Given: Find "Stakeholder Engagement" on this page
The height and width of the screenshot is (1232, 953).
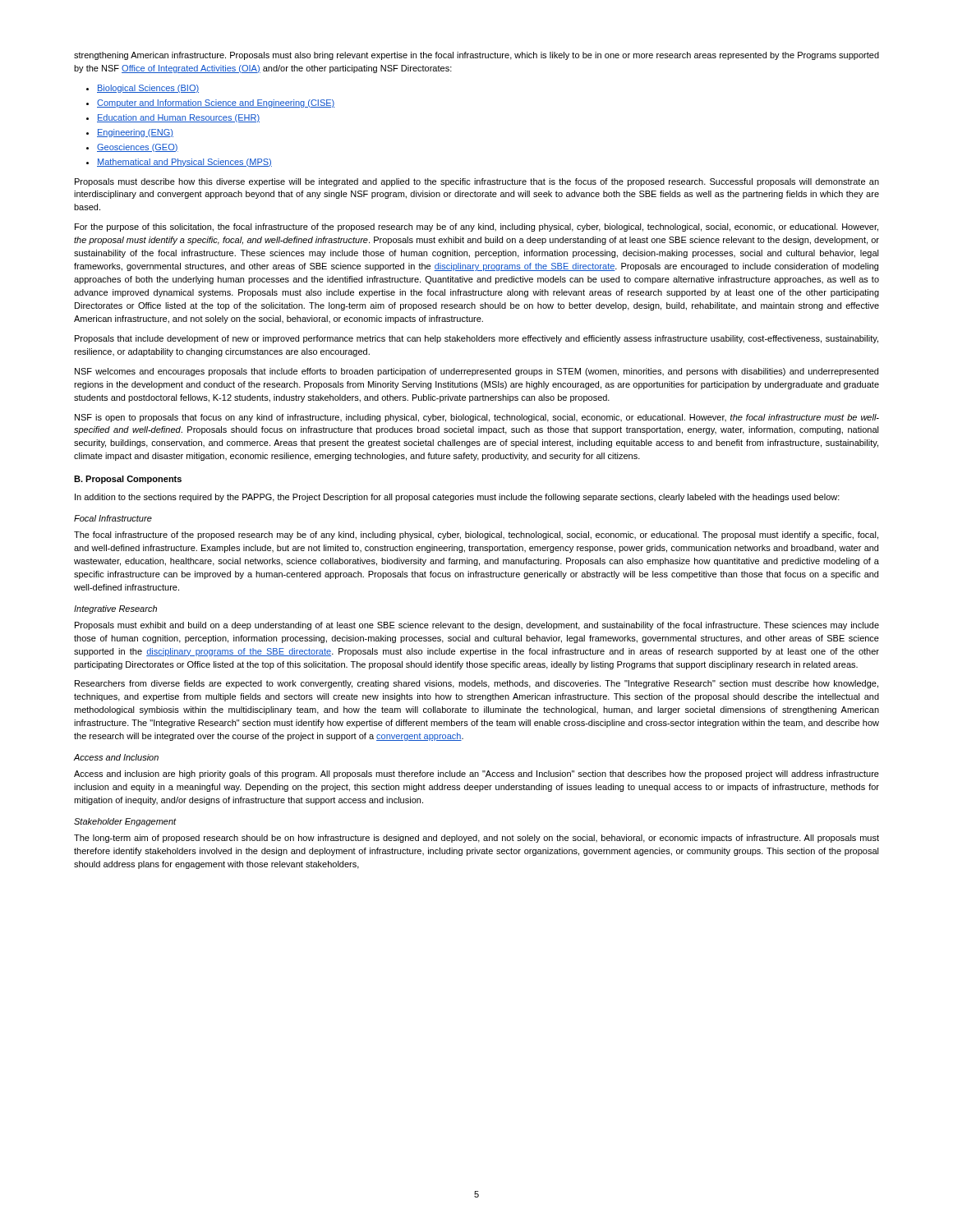Looking at the screenshot, I should [x=125, y=822].
